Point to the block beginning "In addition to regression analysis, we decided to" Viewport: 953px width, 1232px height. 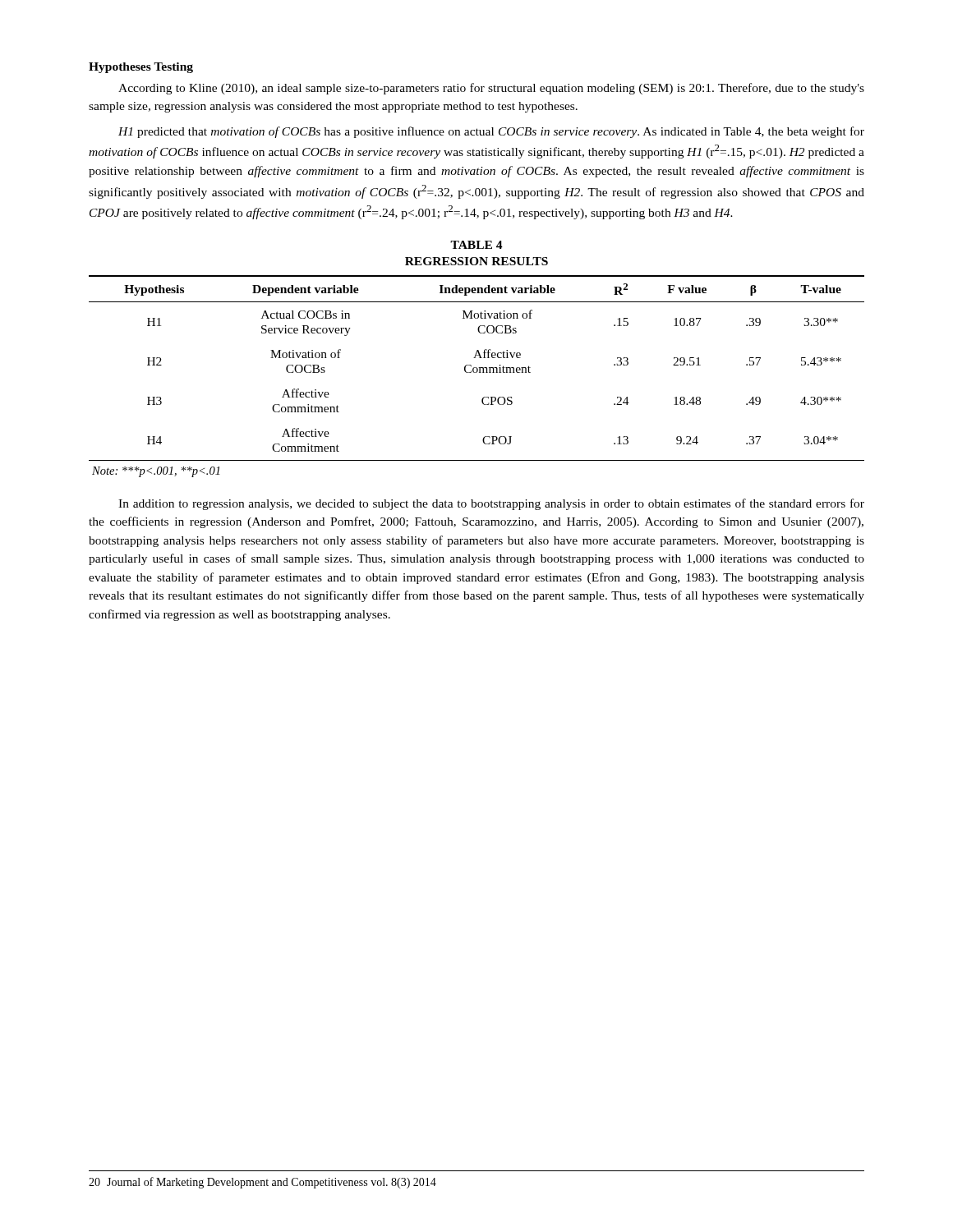point(476,559)
